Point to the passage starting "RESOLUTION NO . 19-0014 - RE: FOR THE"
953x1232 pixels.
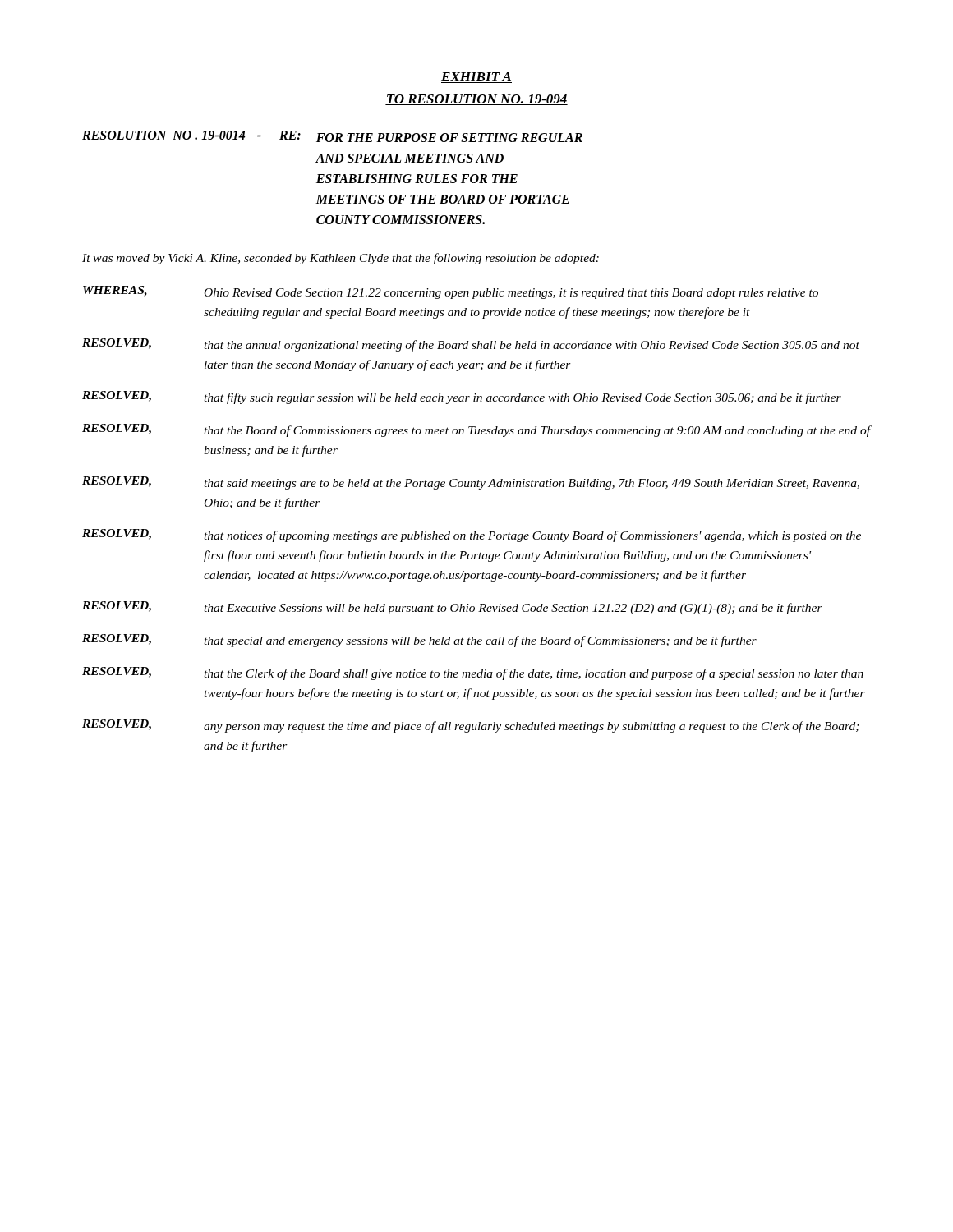332,179
